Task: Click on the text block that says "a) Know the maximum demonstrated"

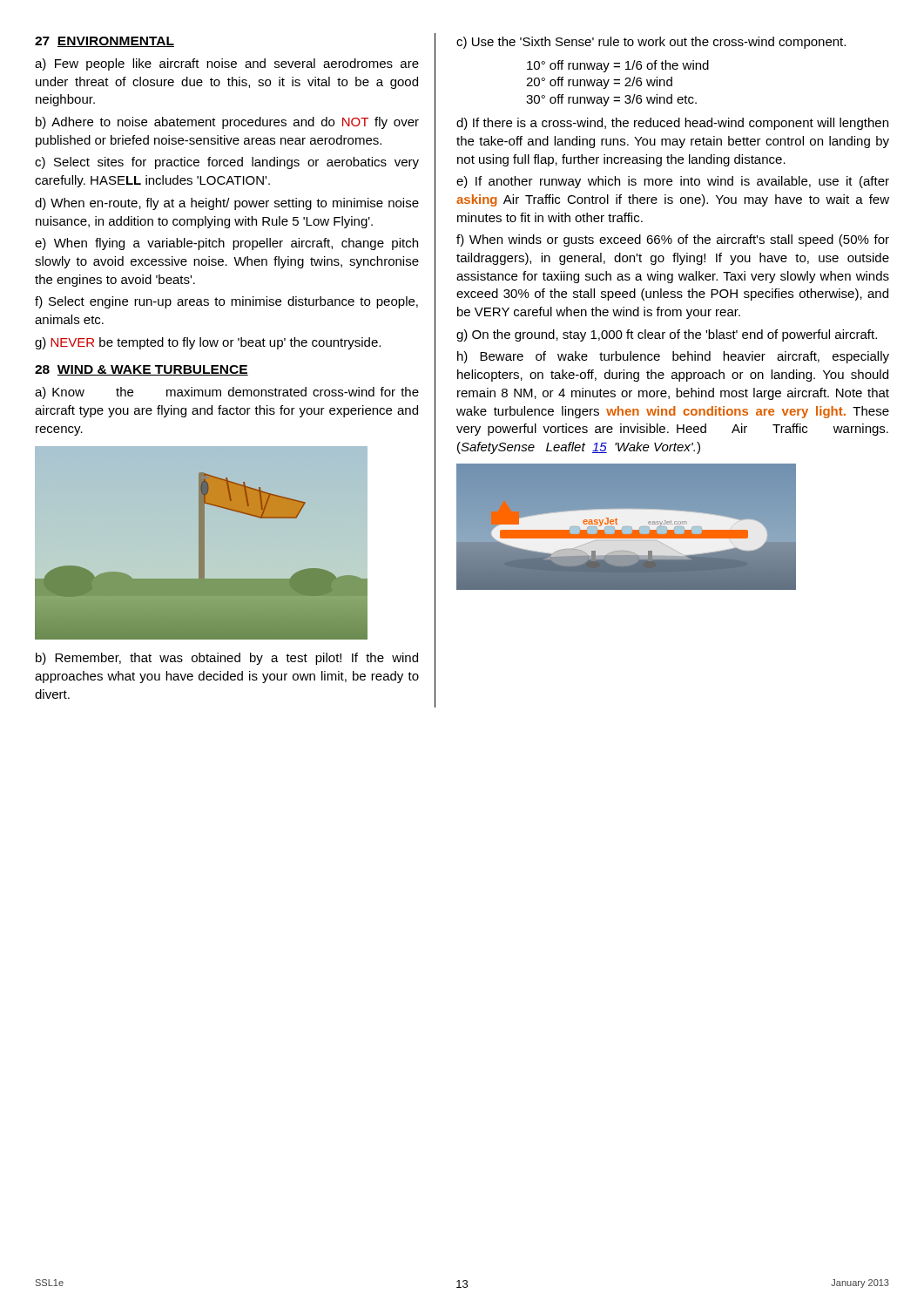Action: point(227,411)
